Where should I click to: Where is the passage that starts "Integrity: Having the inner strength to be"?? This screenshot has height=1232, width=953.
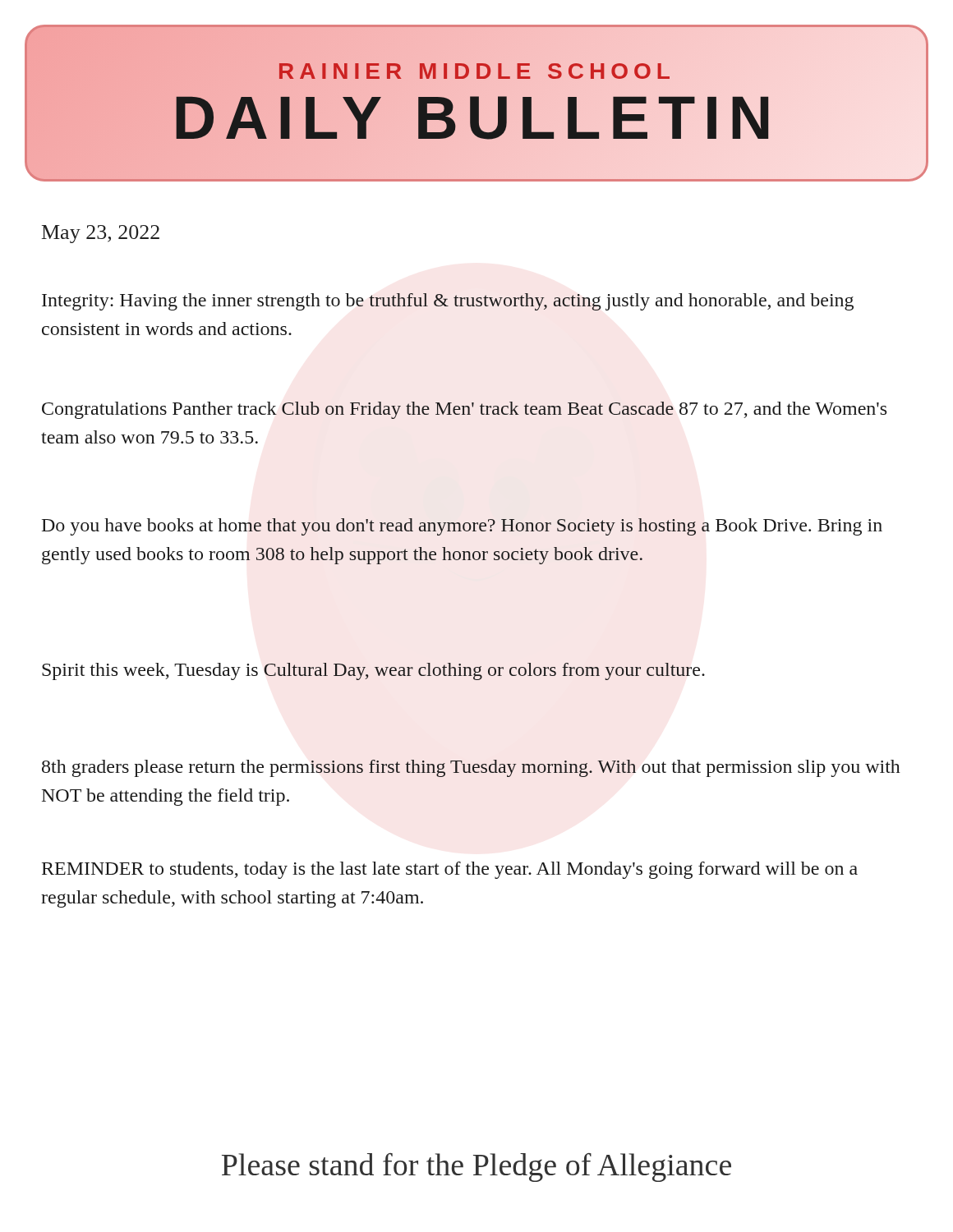click(448, 314)
